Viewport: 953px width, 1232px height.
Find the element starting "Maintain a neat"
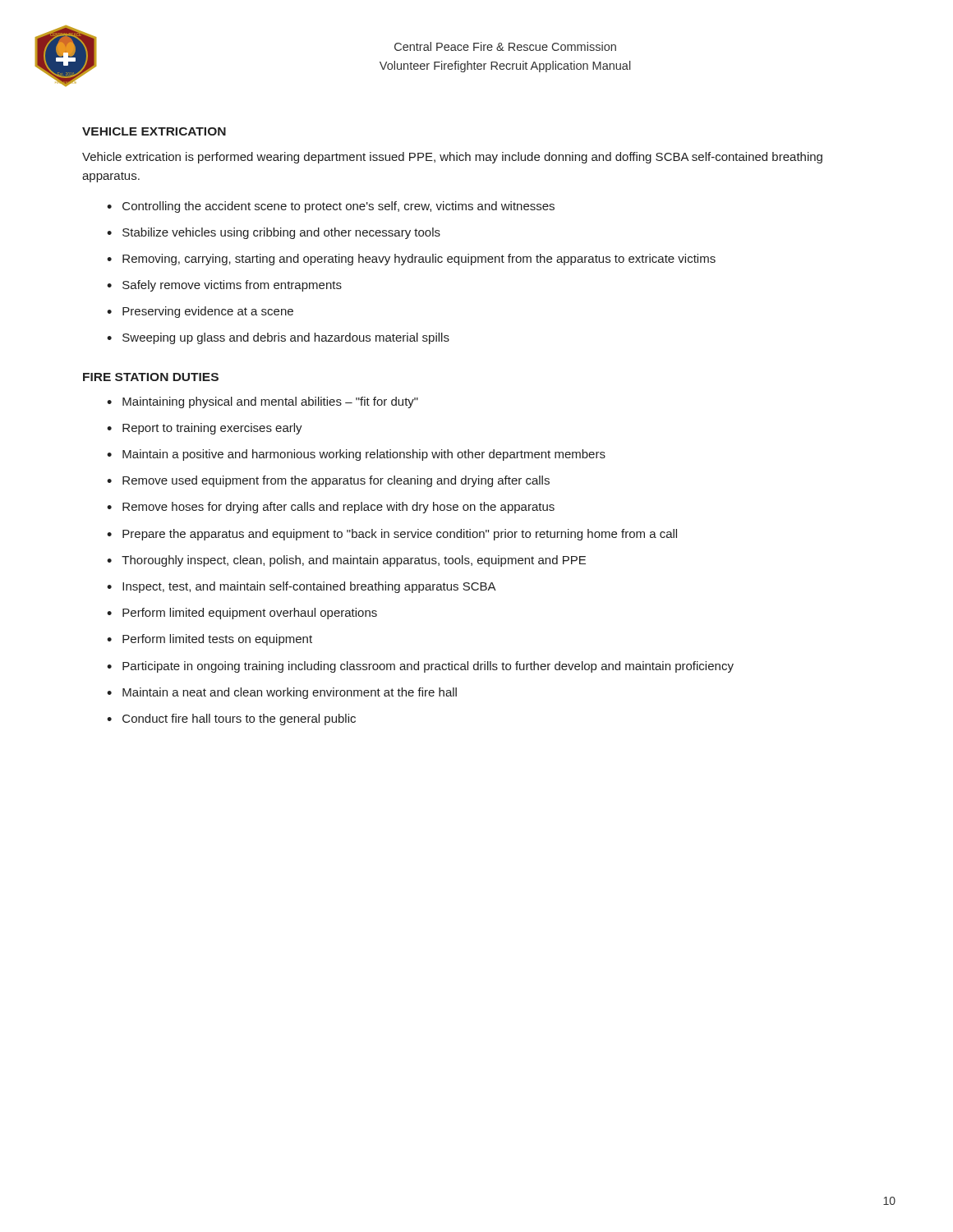290,693
